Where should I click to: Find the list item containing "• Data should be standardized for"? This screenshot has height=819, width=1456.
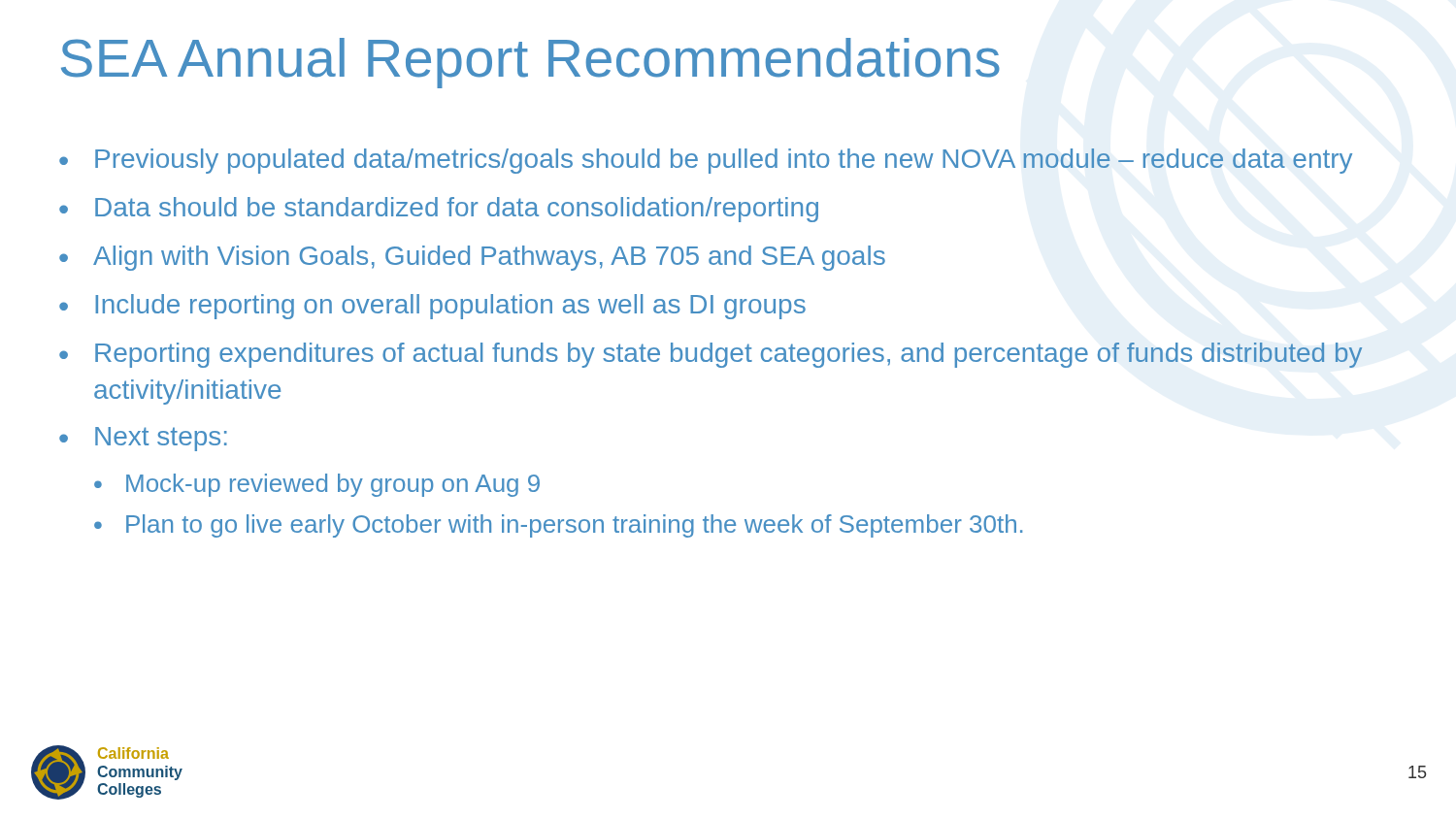tap(718, 209)
